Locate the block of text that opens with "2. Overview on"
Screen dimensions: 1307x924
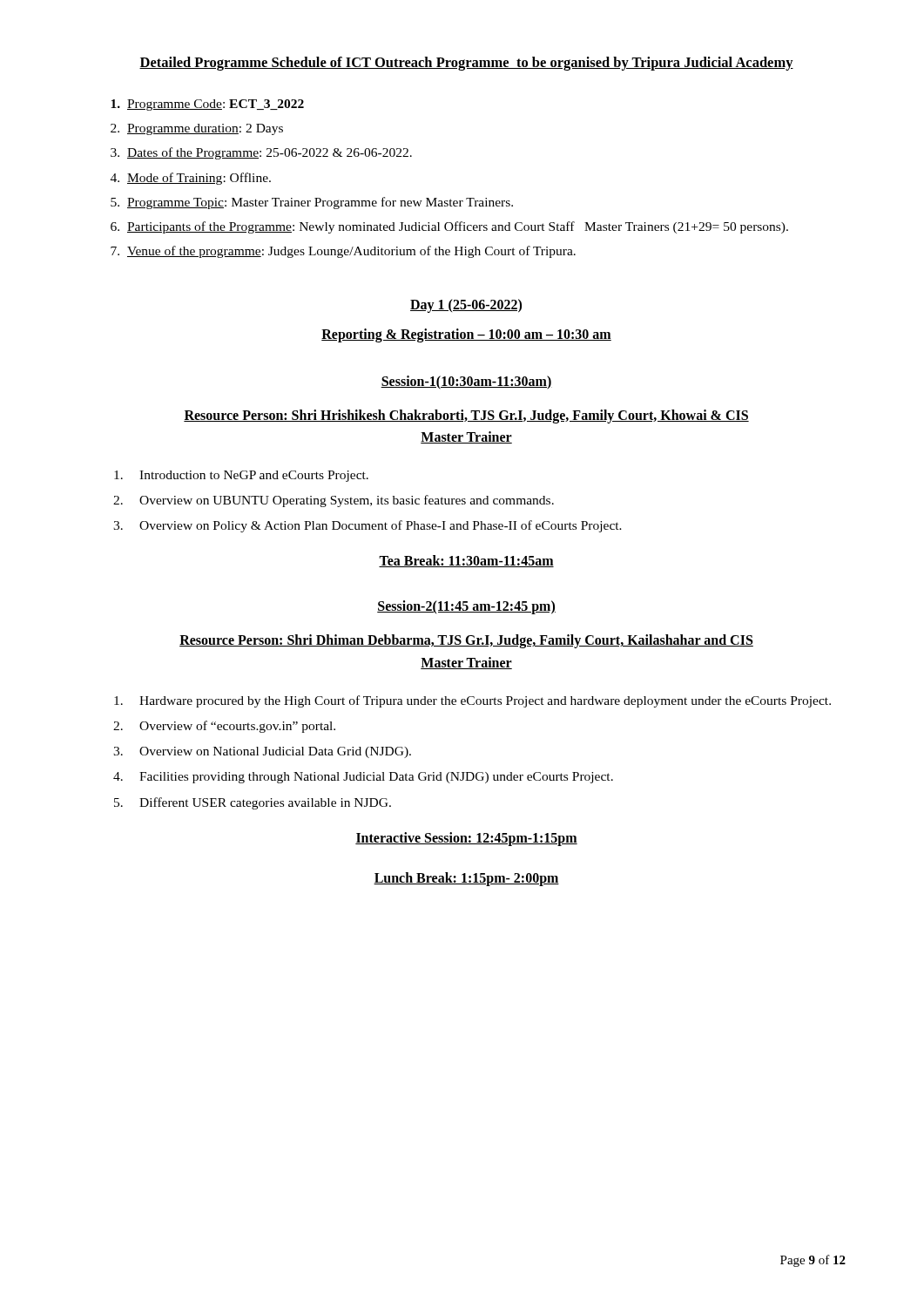click(x=479, y=500)
